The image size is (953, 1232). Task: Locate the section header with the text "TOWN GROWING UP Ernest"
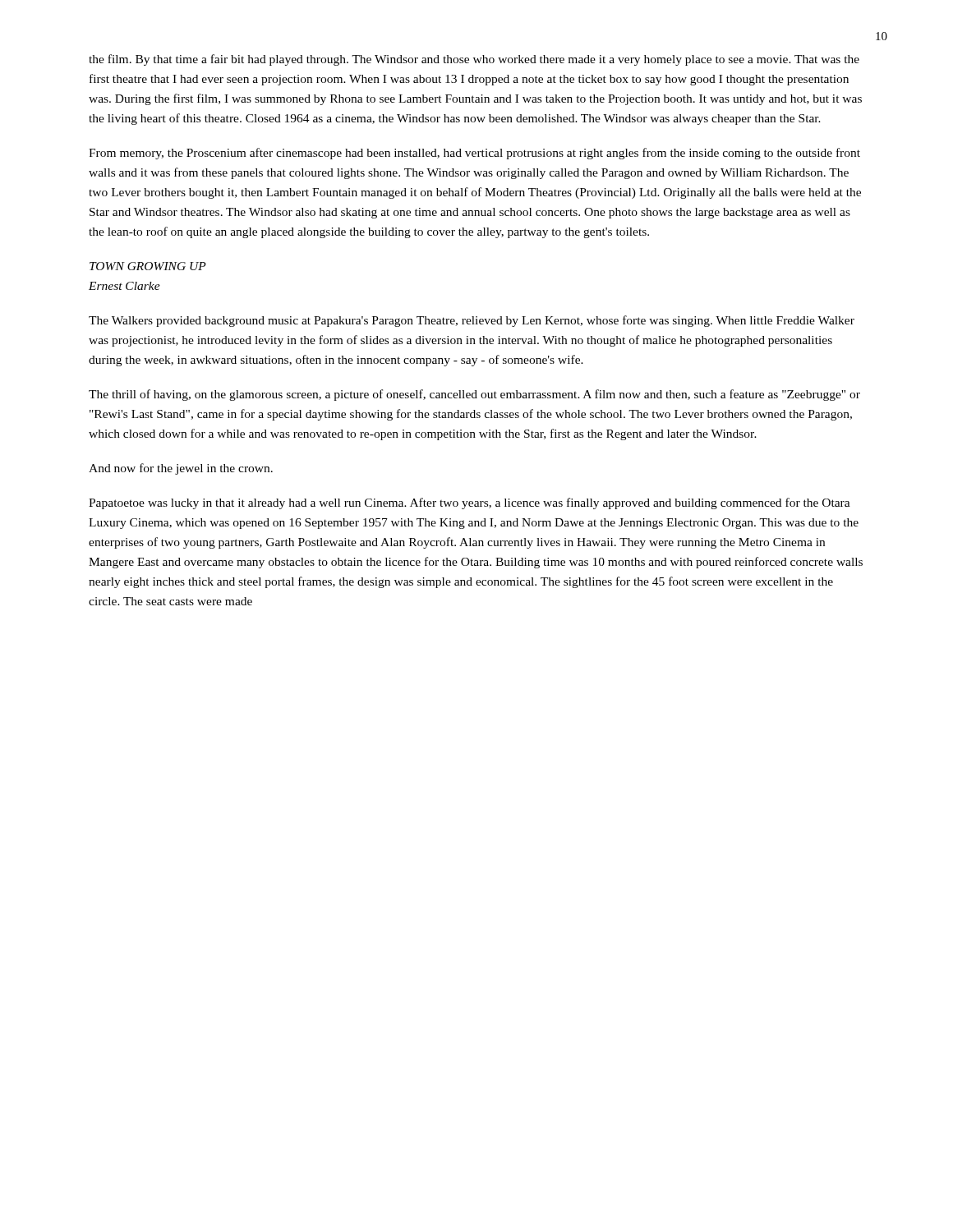pos(147,276)
